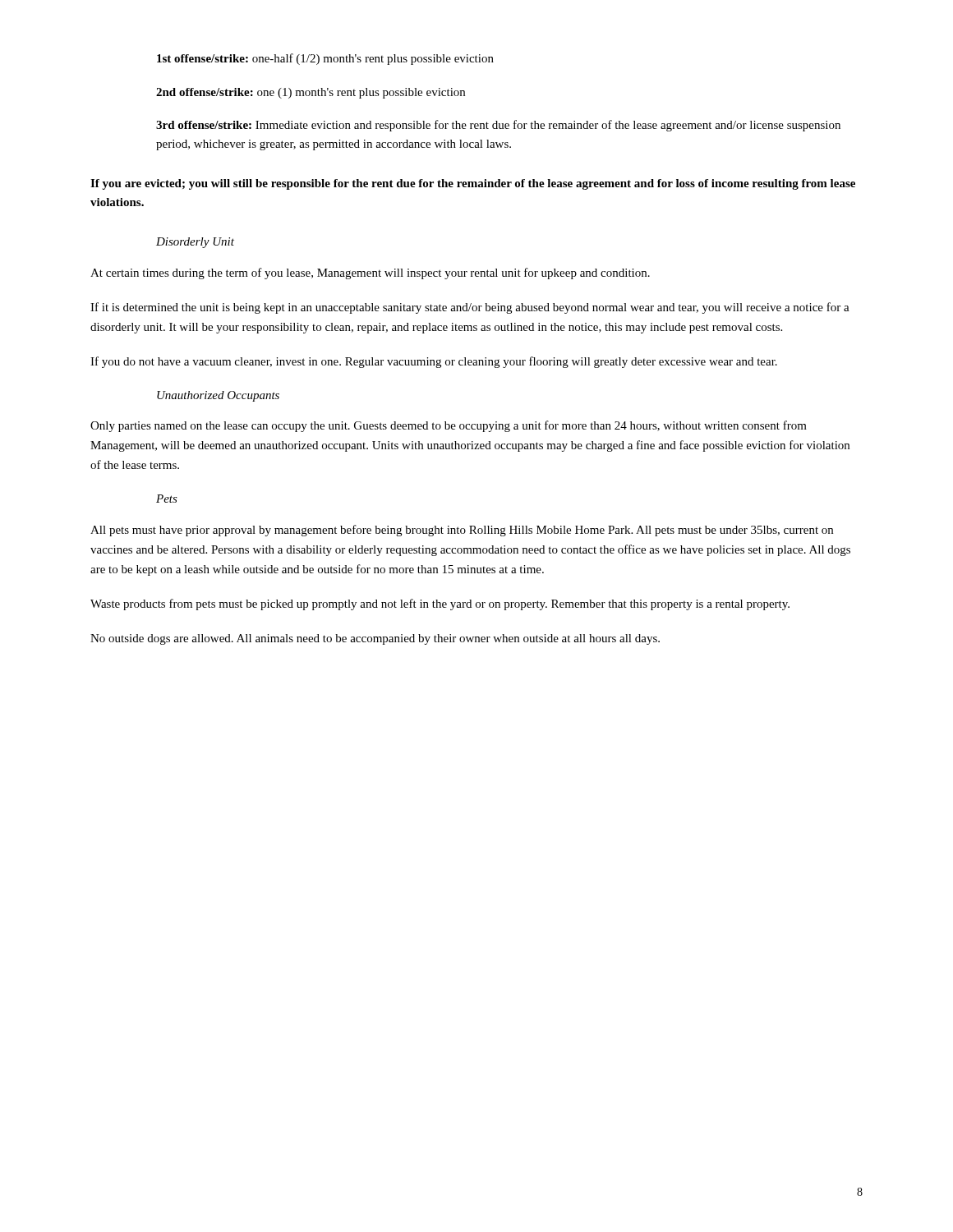Viewport: 953px width, 1232px height.
Task: Navigate to the text block starting "All pets must have"
Action: (471, 549)
